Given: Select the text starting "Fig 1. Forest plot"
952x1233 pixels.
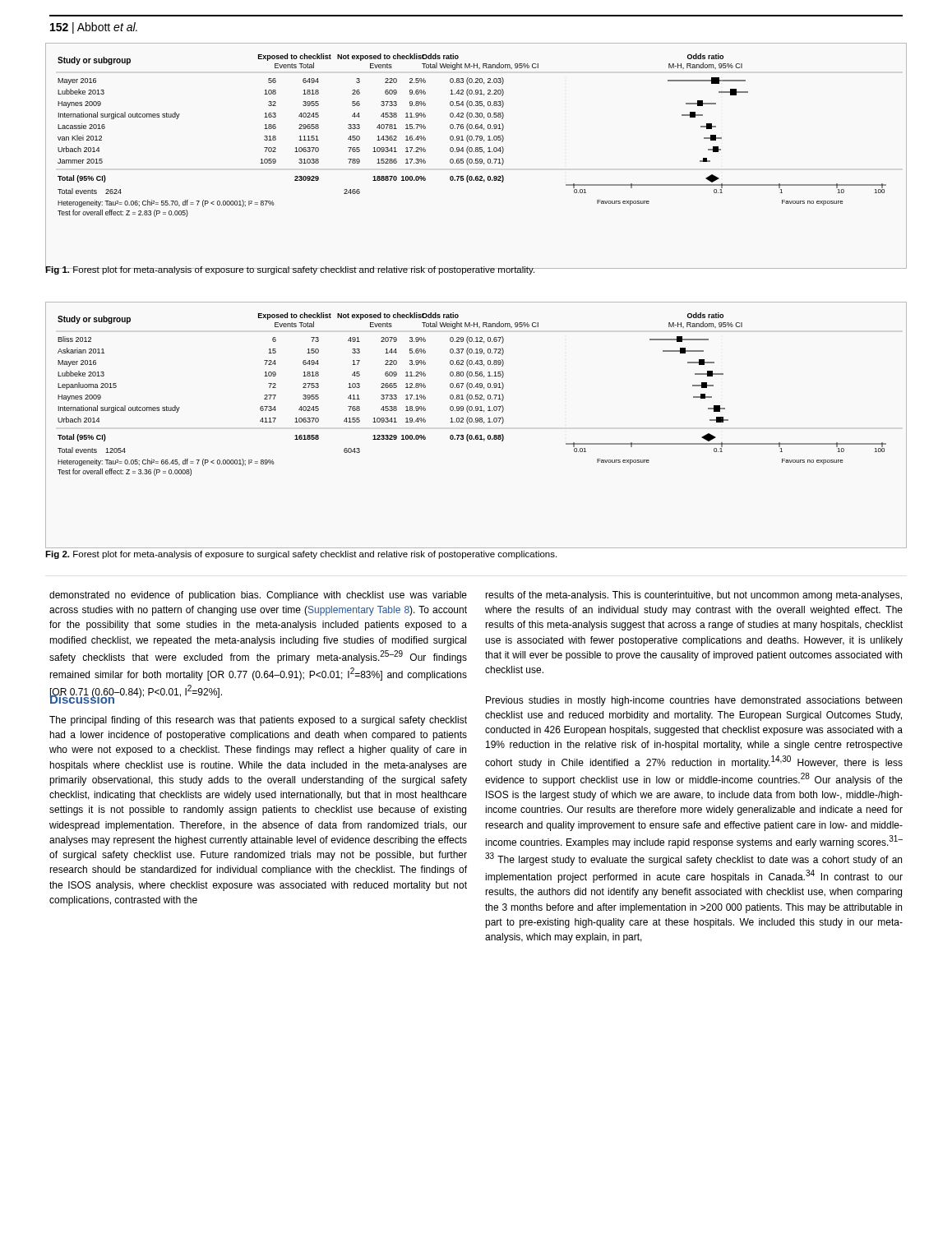Looking at the screenshot, I should pyautogui.click(x=290, y=270).
